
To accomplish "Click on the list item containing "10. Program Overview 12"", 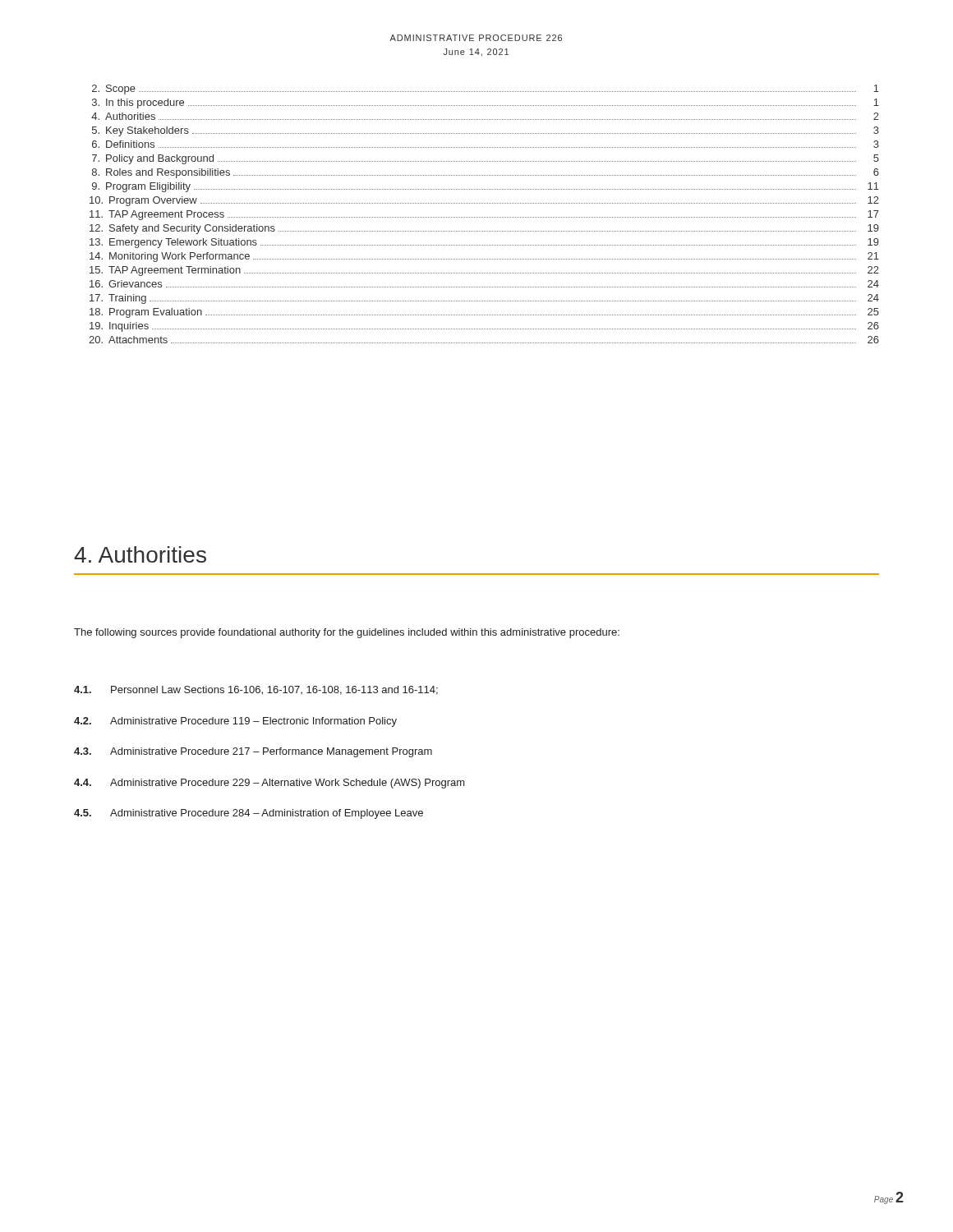I will (x=476, y=200).
